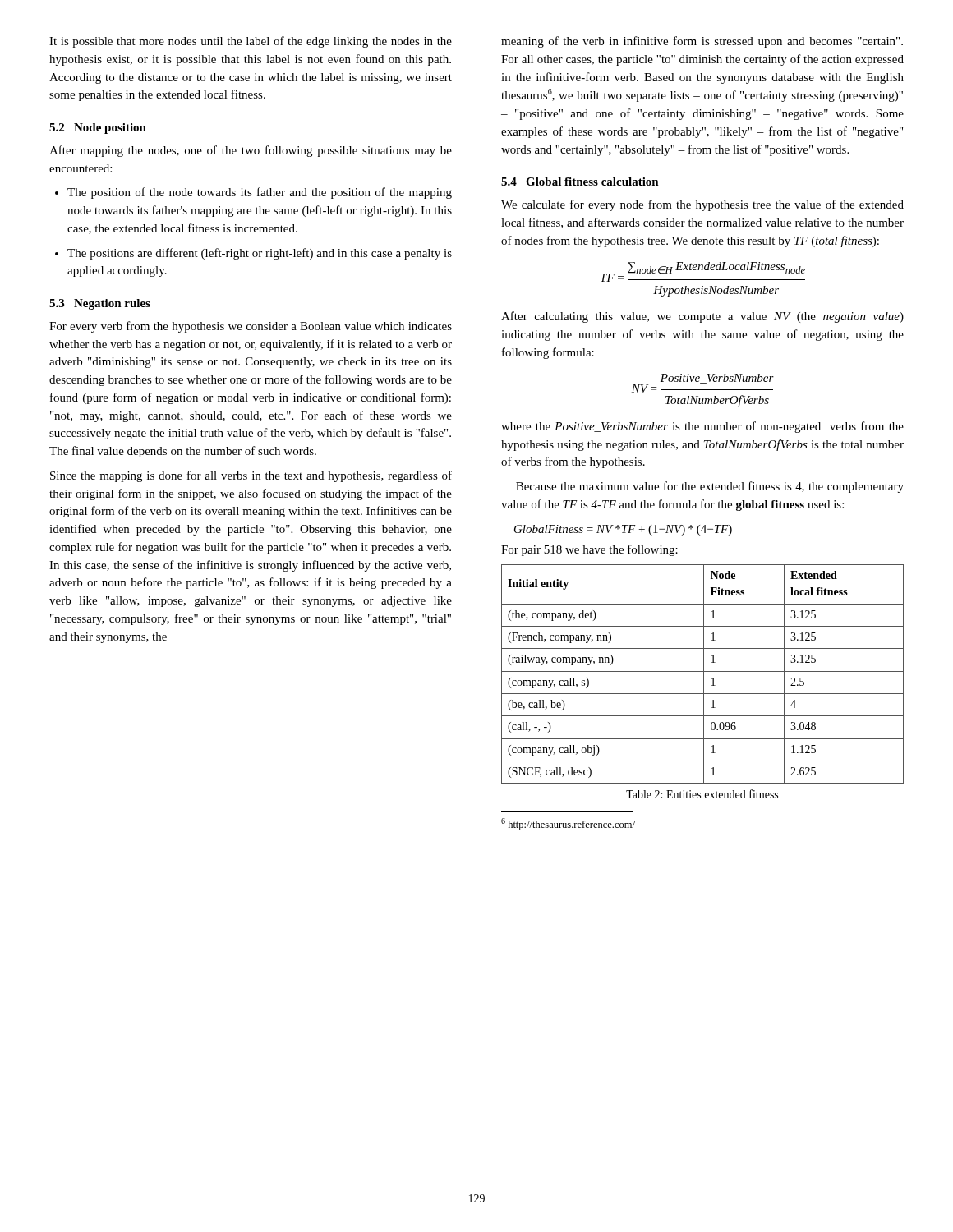Image resolution: width=953 pixels, height=1232 pixels.
Task: Click on the text block that reads "where the Positive_VerbsNumber is the"
Action: point(702,489)
